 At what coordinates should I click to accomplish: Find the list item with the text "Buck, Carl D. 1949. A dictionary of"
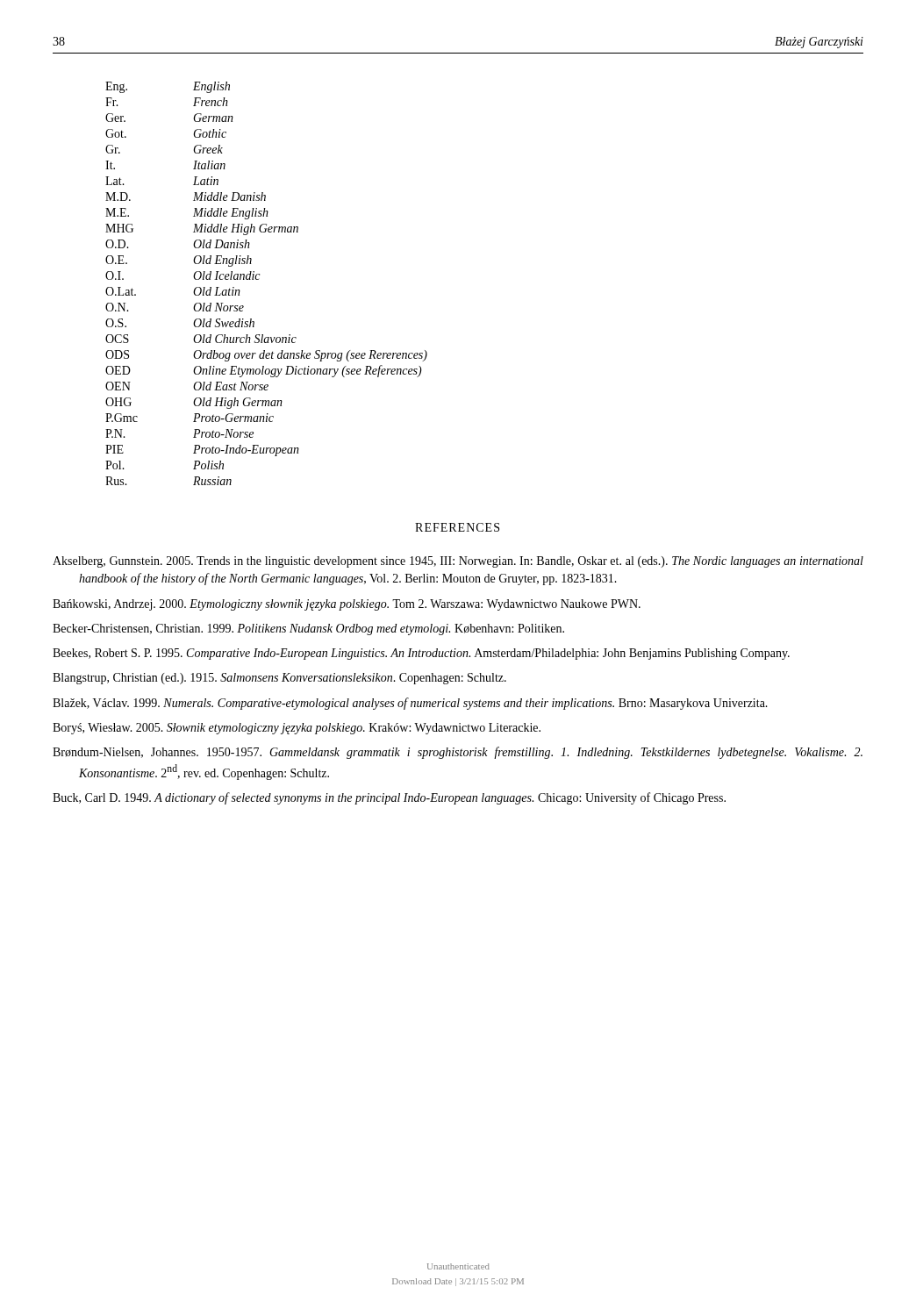pos(390,798)
